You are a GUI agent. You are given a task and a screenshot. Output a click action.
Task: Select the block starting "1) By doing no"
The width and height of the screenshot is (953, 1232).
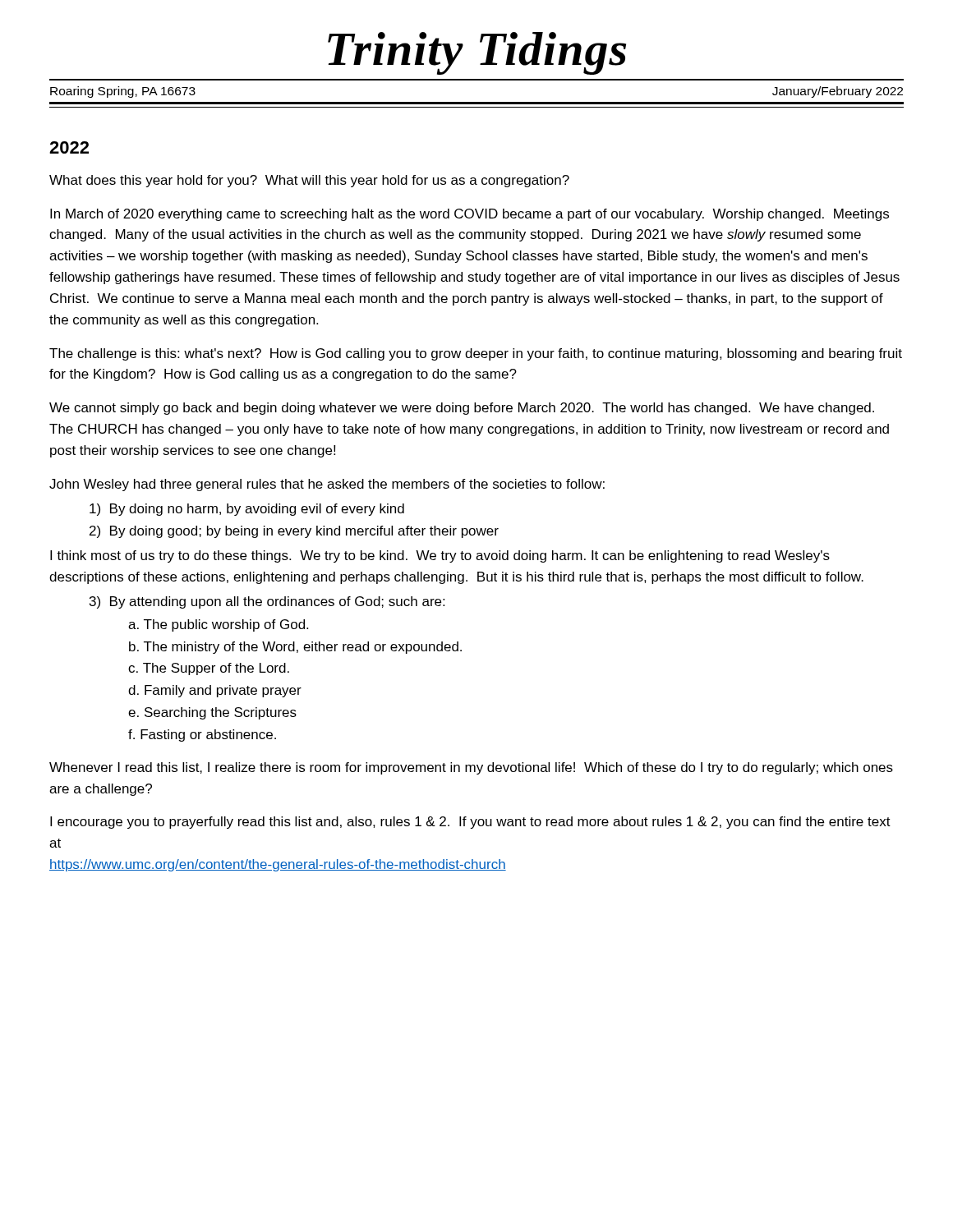(247, 508)
